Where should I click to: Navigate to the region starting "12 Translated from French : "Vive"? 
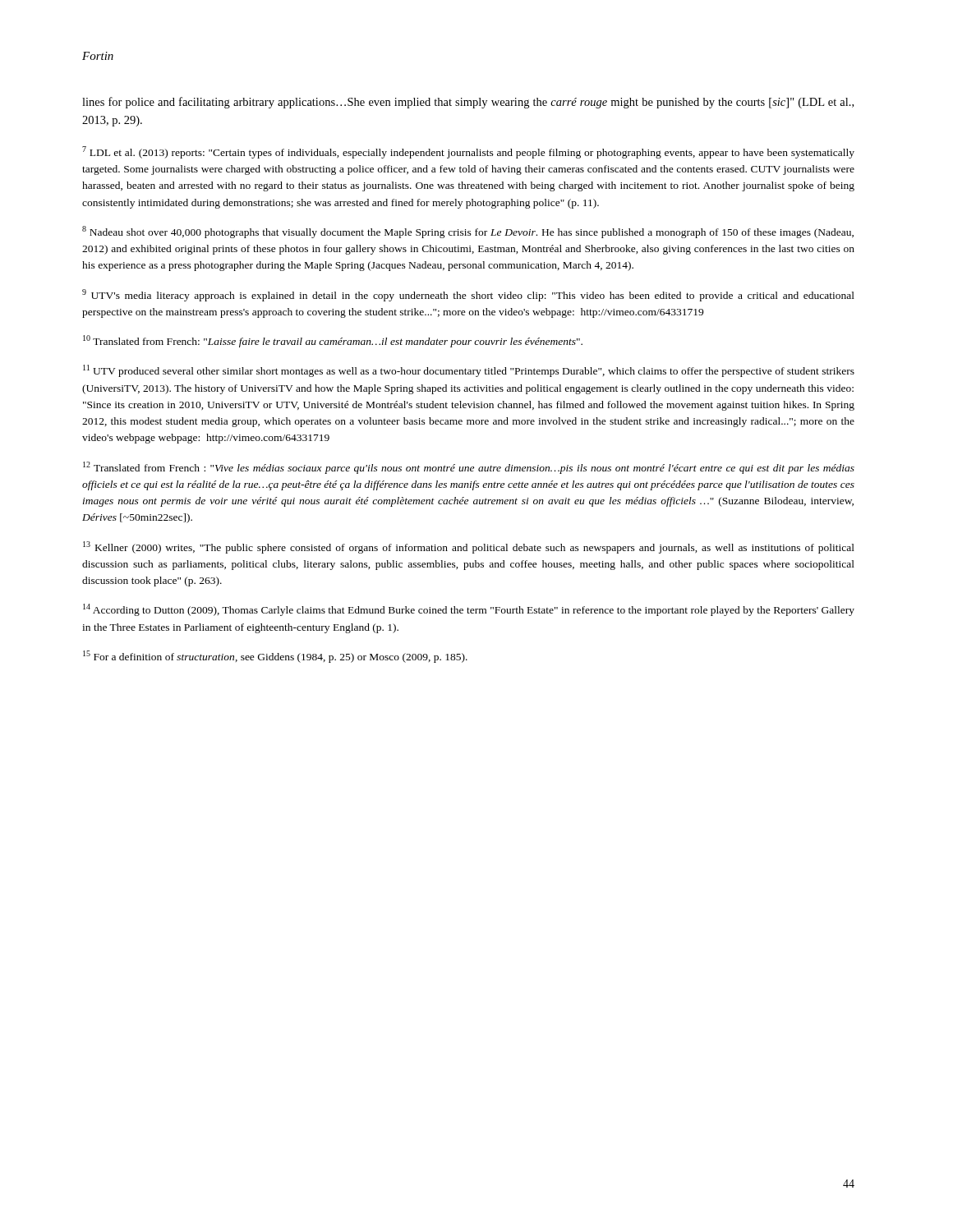coord(468,492)
